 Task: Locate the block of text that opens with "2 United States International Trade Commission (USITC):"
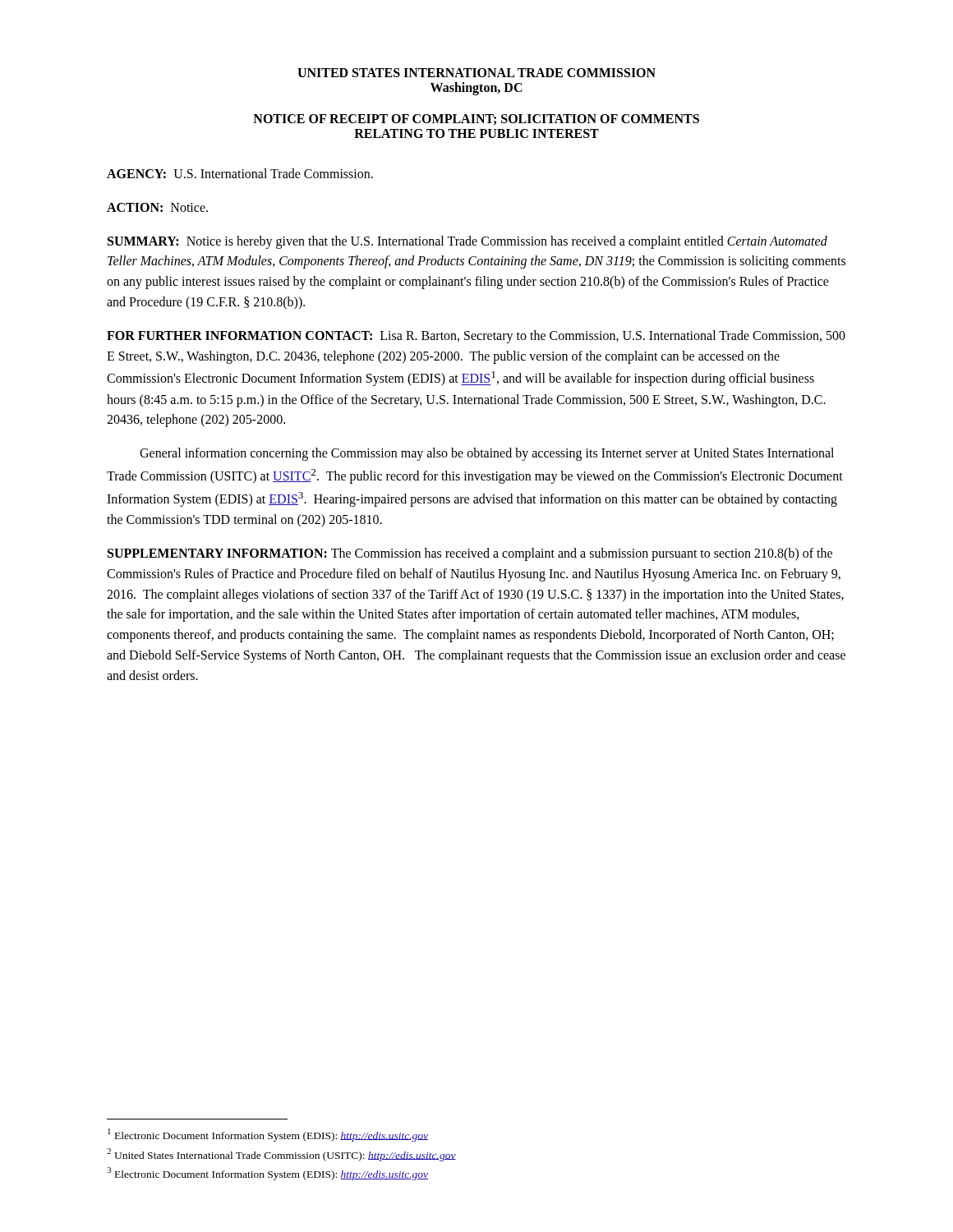281,1153
